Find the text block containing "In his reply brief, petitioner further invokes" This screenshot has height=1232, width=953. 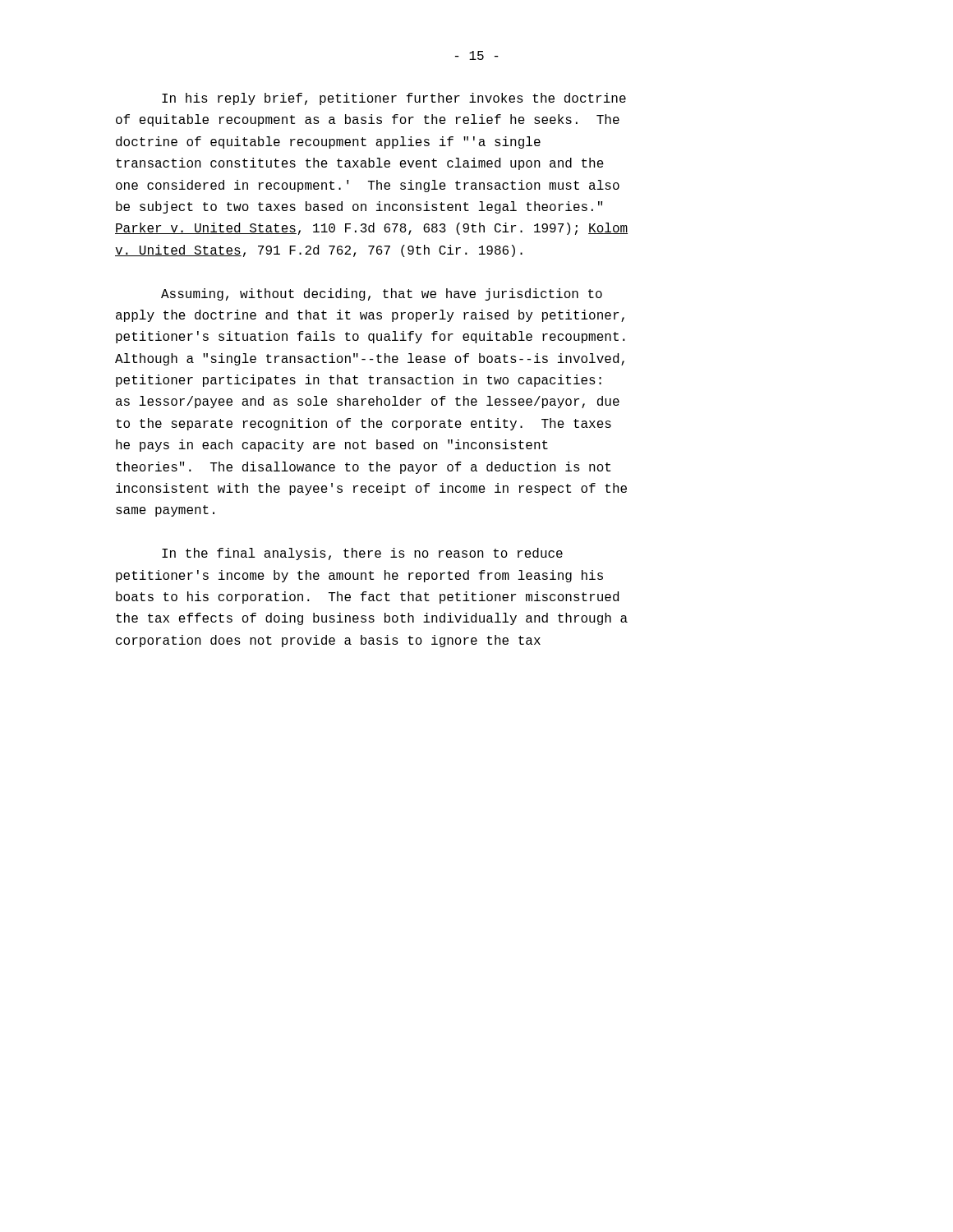371,175
